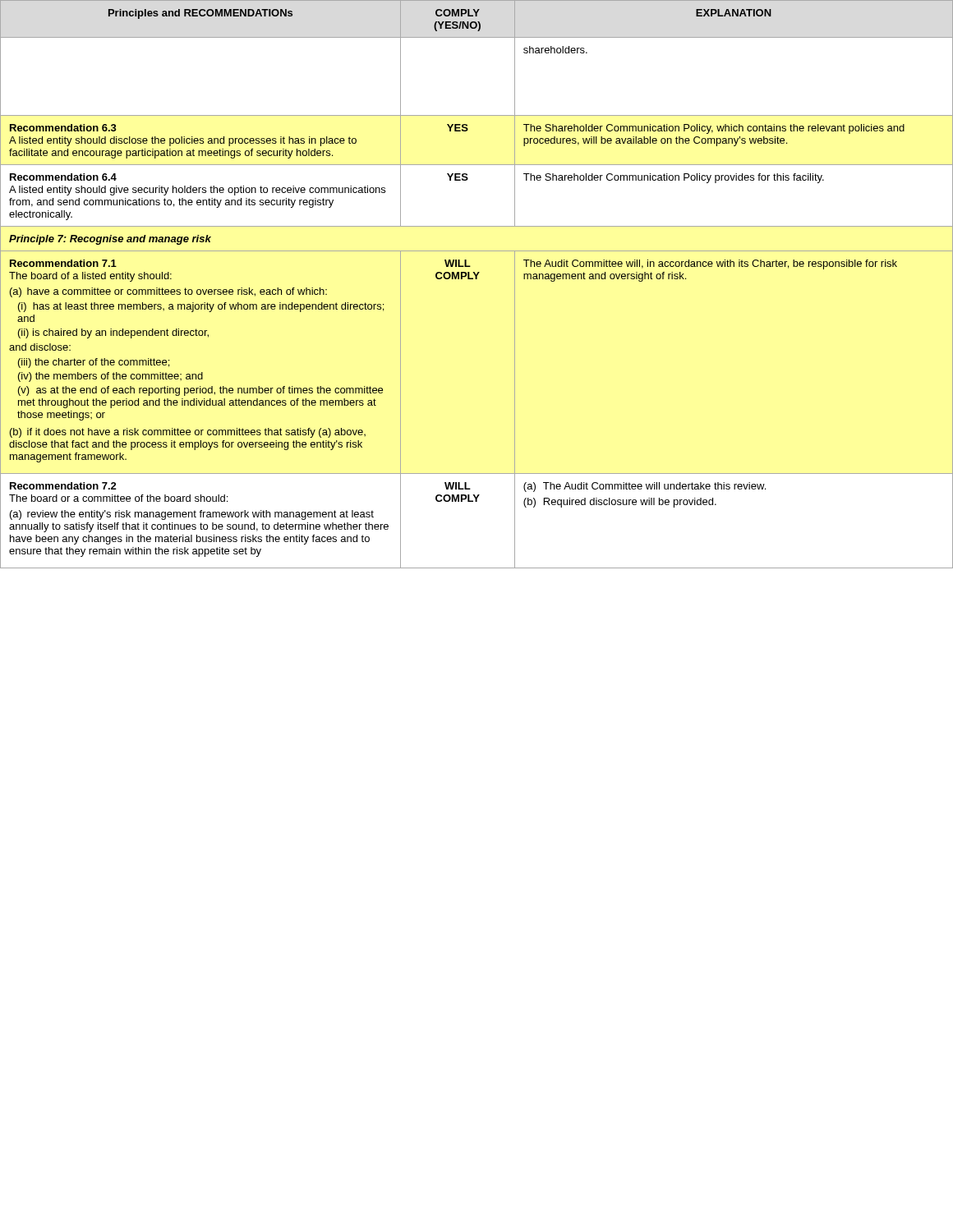This screenshot has width=953, height=1232.
Task: Find the text block that reads "Recommendation 7.2 The board or a"
Action: [x=200, y=518]
